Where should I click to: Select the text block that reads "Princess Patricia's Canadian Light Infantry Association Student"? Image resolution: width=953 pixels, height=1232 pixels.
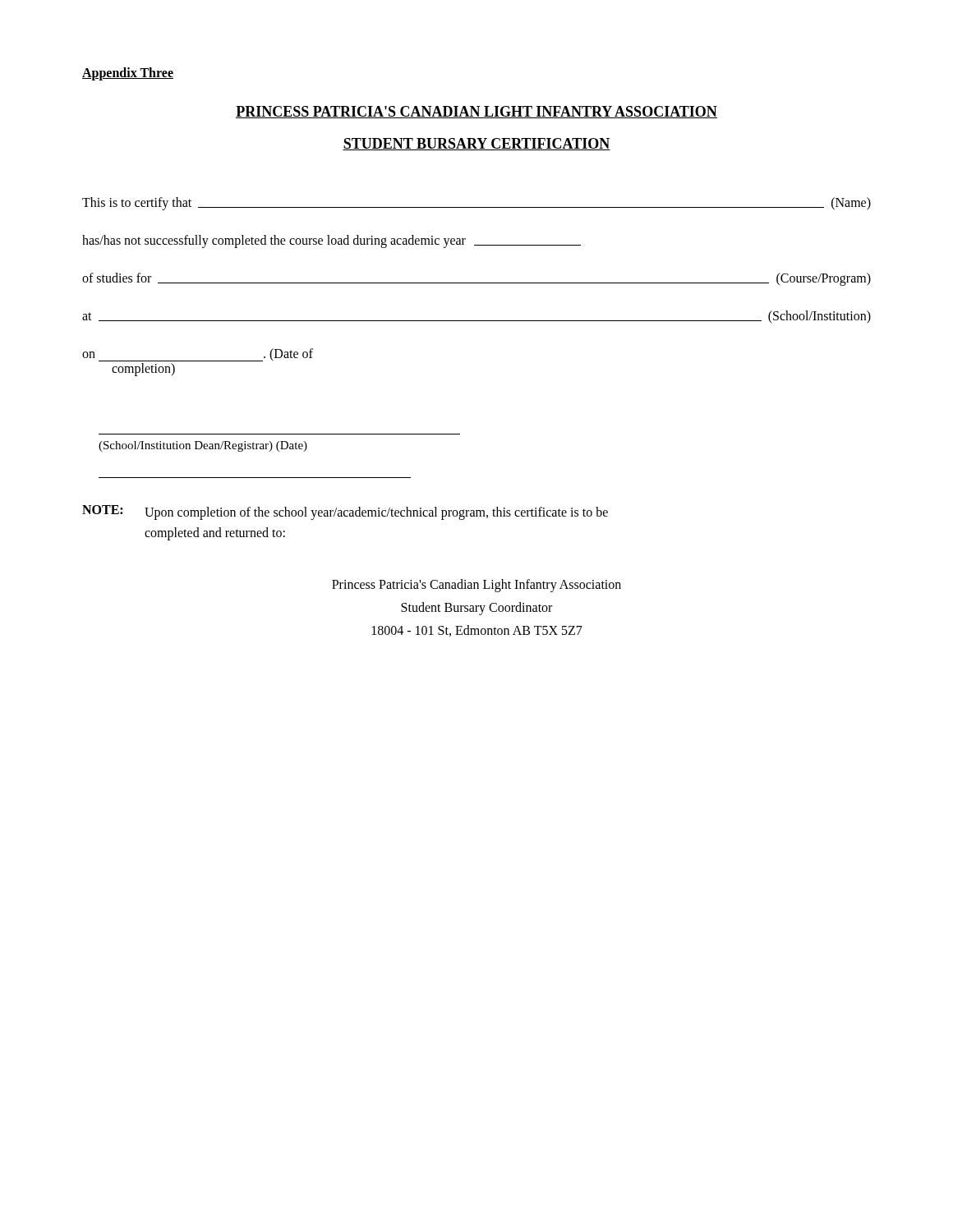(x=476, y=607)
